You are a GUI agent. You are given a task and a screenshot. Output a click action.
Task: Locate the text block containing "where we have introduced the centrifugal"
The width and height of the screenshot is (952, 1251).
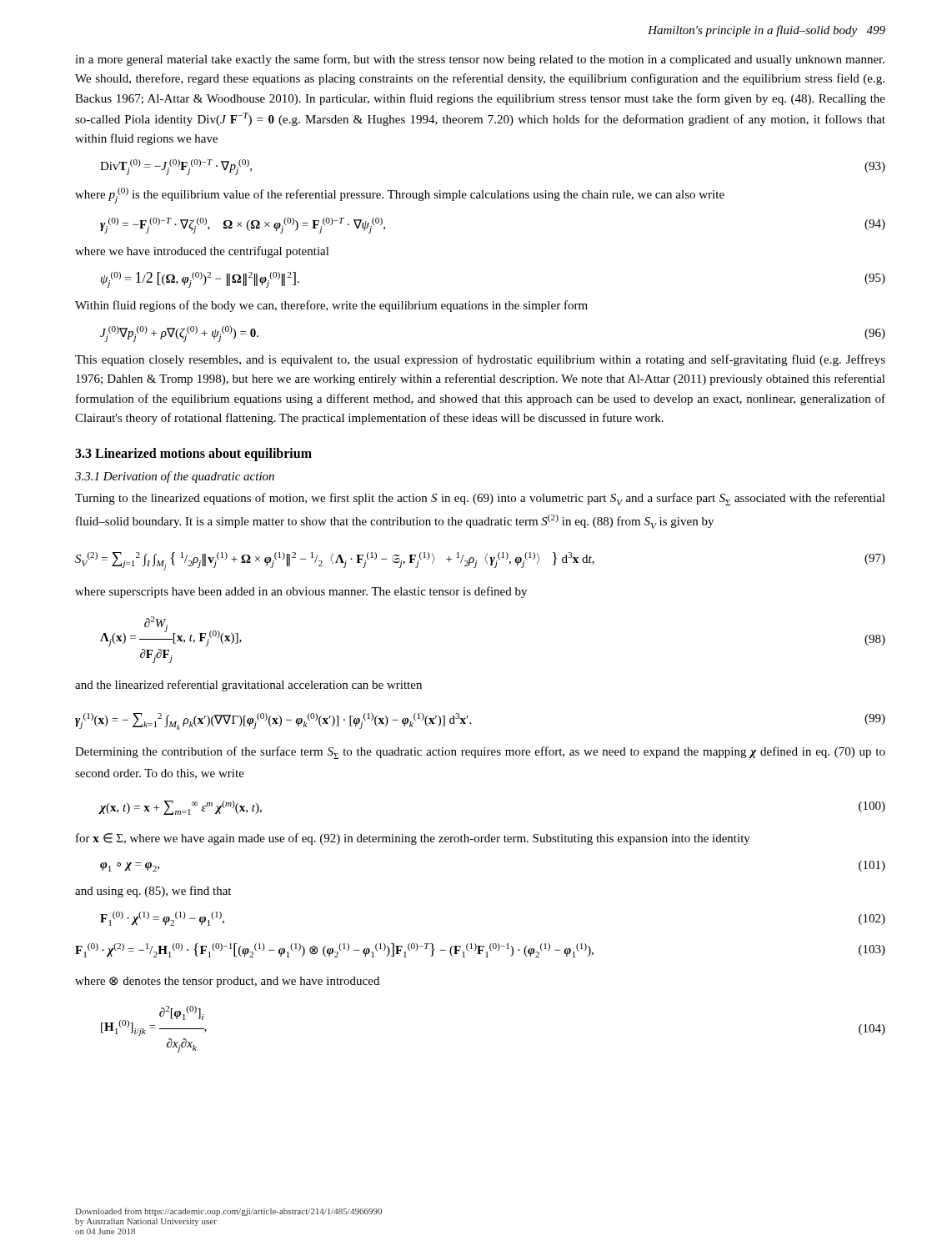pos(202,251)
